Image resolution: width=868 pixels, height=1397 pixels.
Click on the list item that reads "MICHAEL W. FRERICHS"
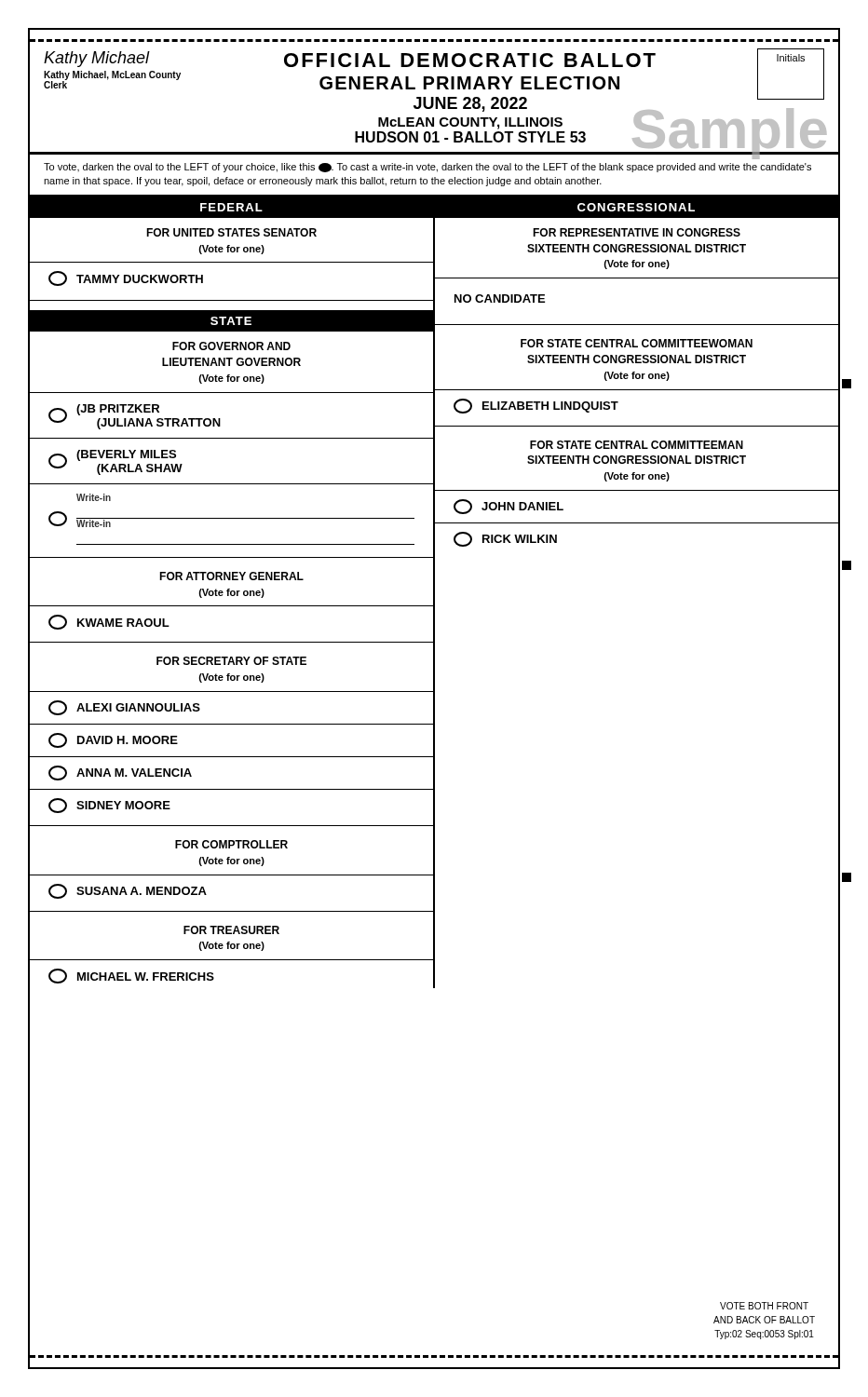131,976
